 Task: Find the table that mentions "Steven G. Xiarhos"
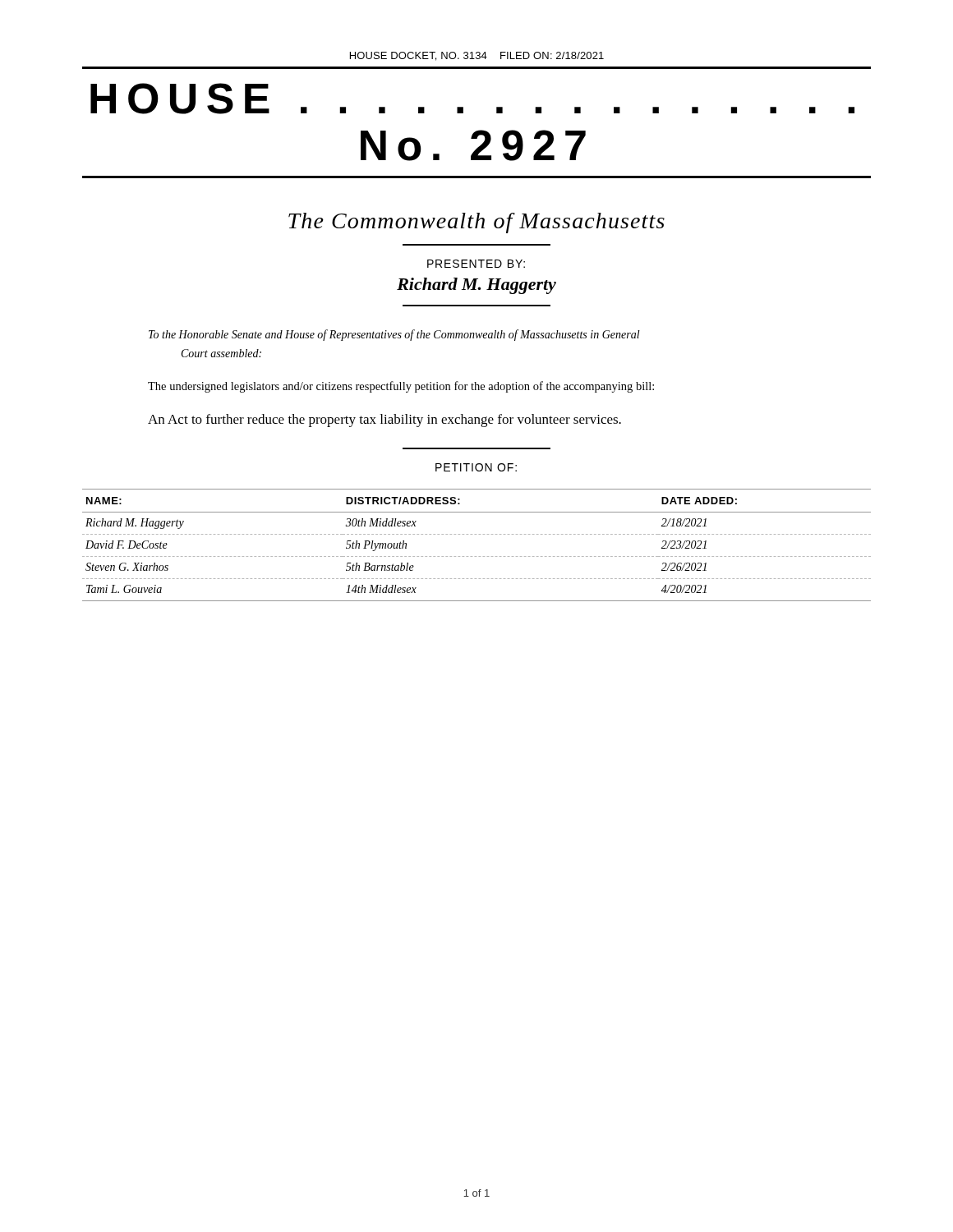(x=476, y=545)
